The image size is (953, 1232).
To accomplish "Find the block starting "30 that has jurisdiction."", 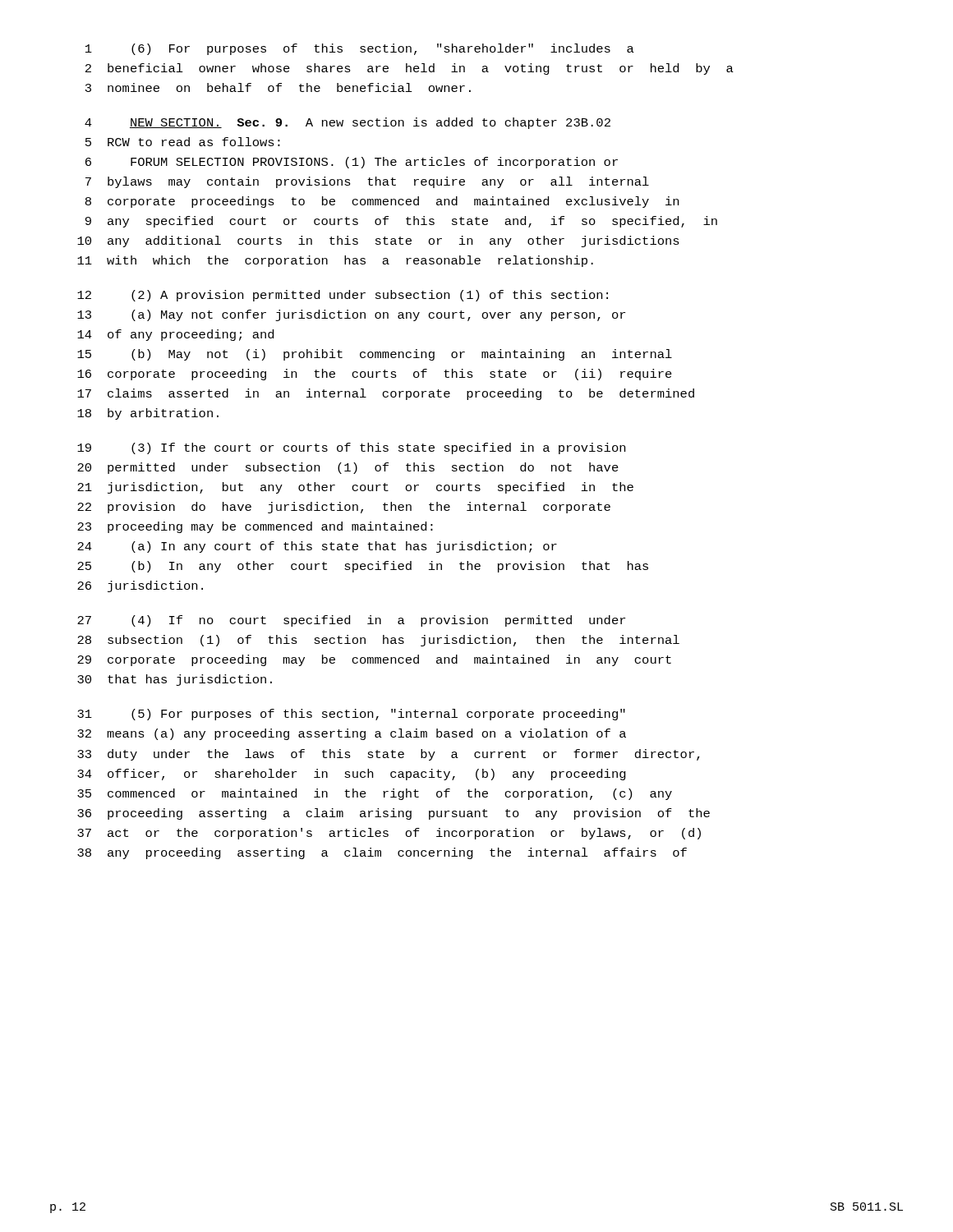I will pyautogui.click(x=175, y=680).
